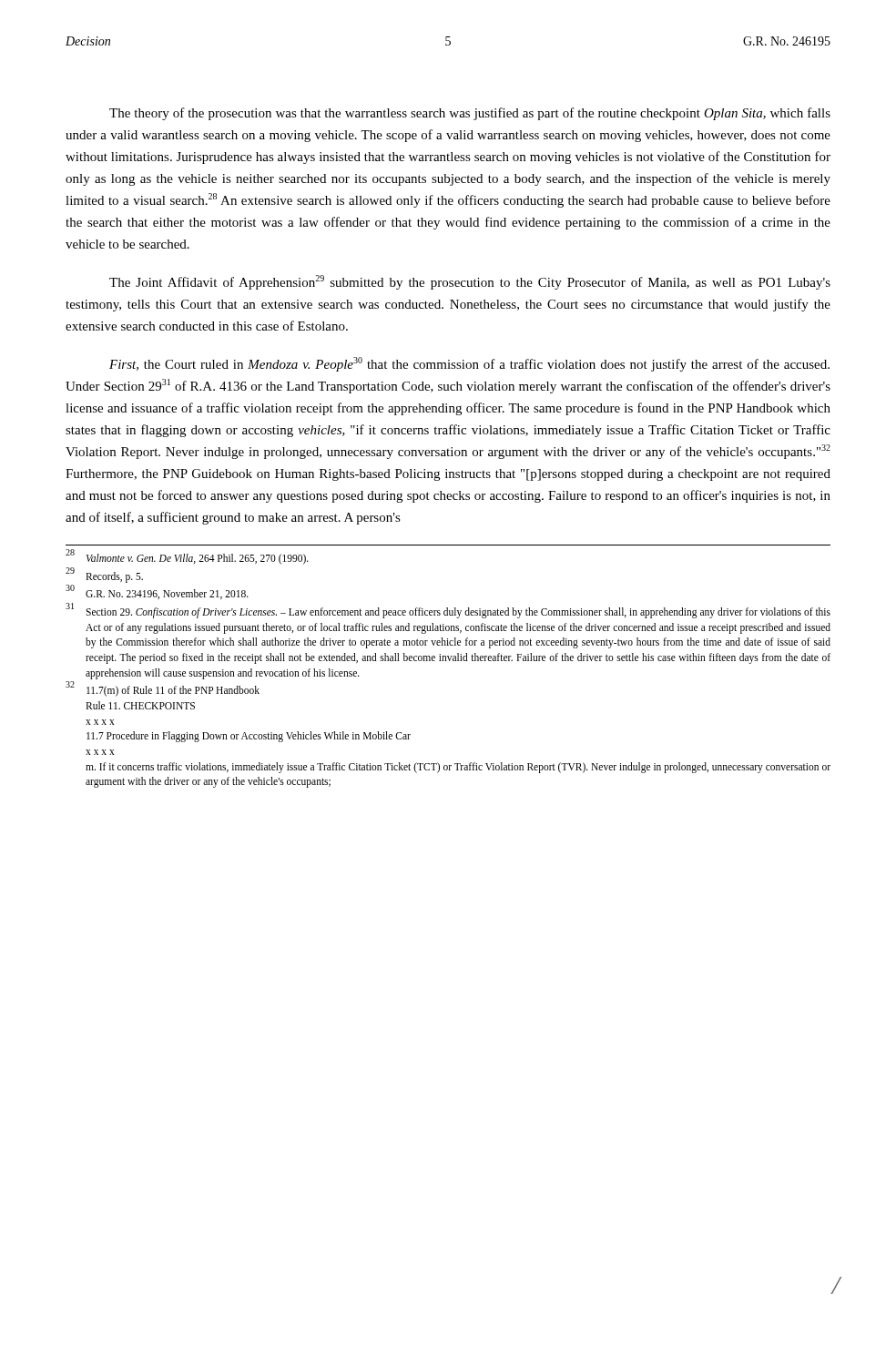Select the footnote with the text "28 Valmonte v. Gen."

click(x=187, y=558)
